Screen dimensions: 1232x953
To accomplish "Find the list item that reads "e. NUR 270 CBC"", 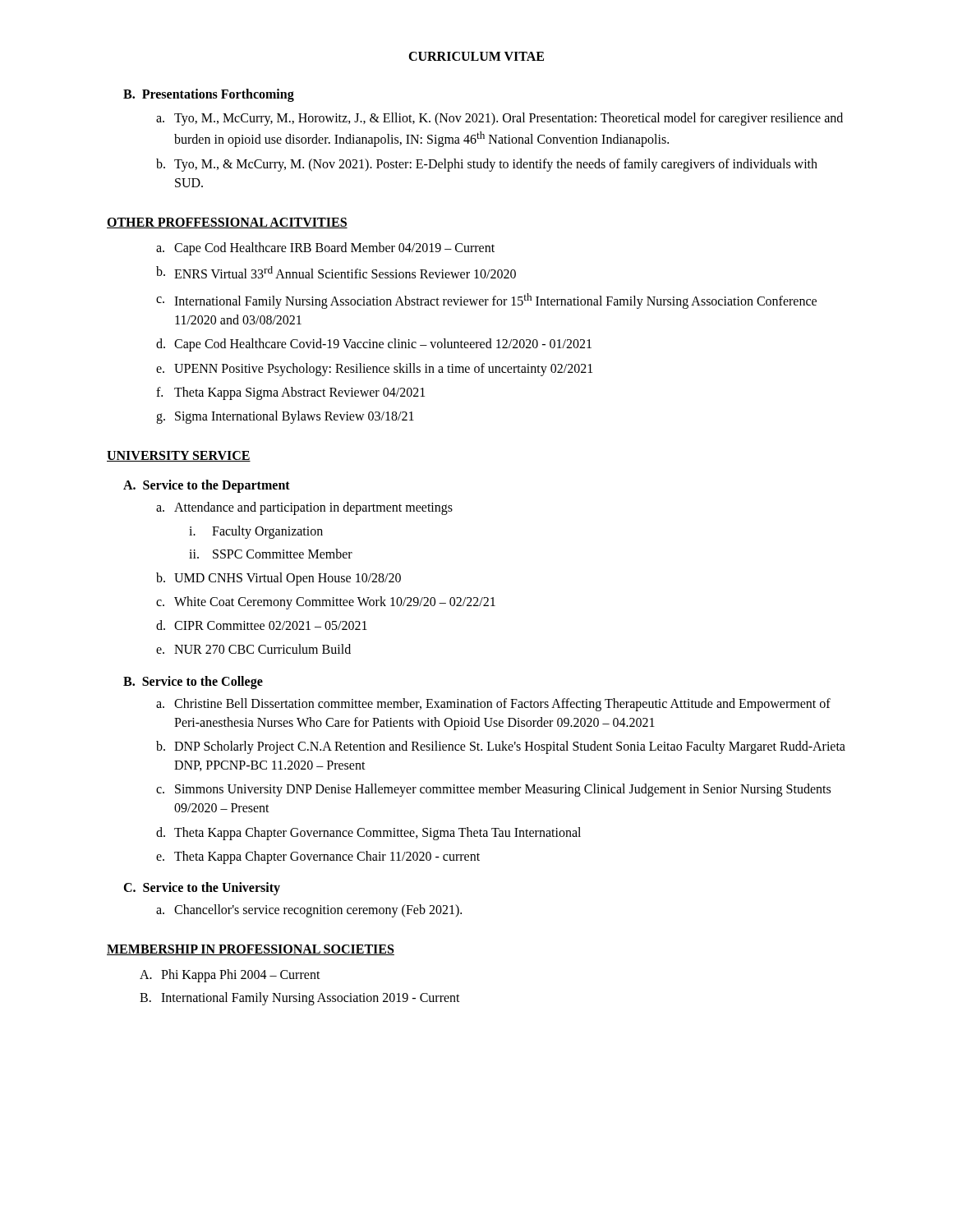I will pyautogui.click(x=253, y=650).
